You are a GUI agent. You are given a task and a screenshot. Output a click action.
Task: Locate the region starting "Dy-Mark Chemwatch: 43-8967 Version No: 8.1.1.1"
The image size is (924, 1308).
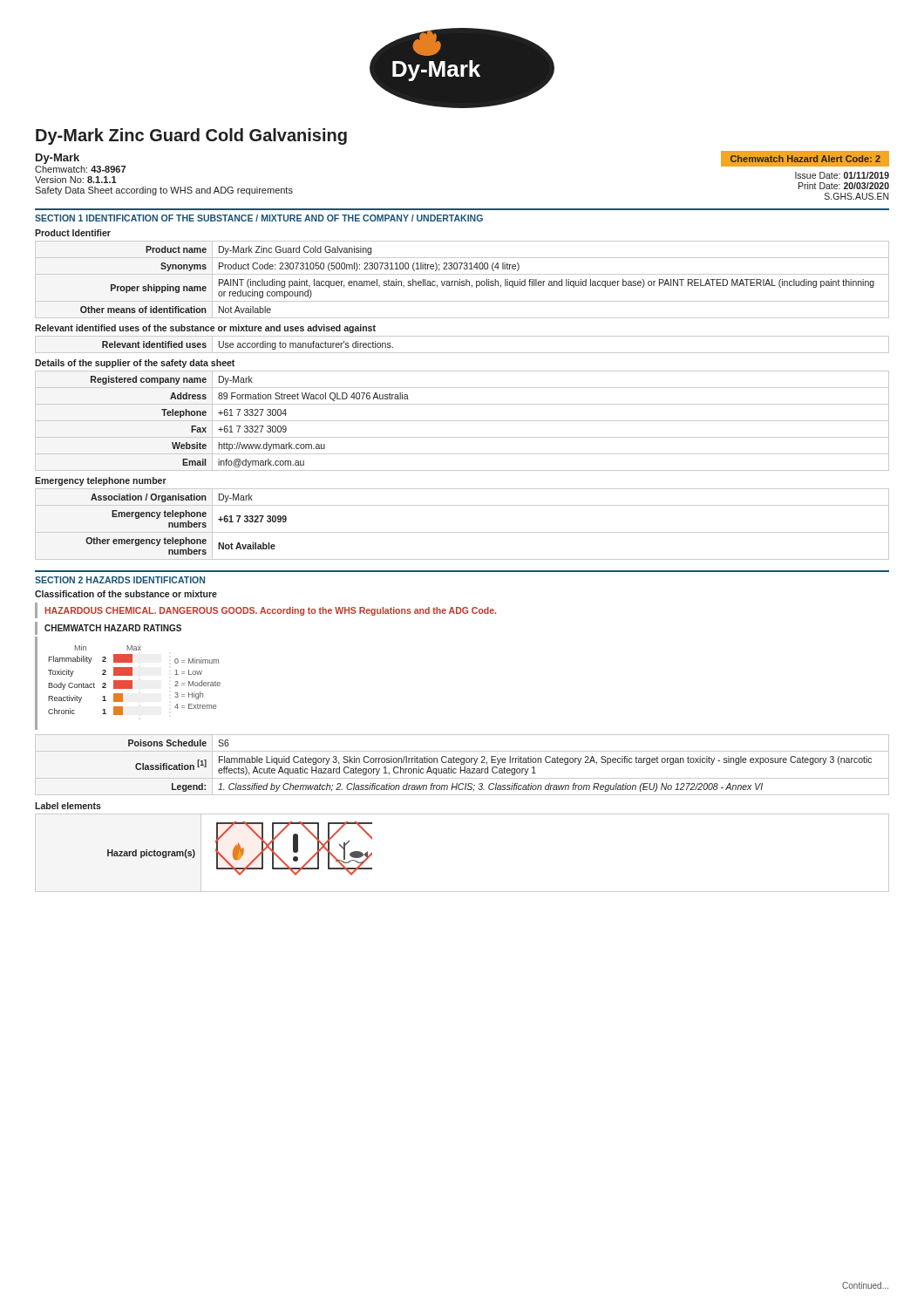coord(58,159)
